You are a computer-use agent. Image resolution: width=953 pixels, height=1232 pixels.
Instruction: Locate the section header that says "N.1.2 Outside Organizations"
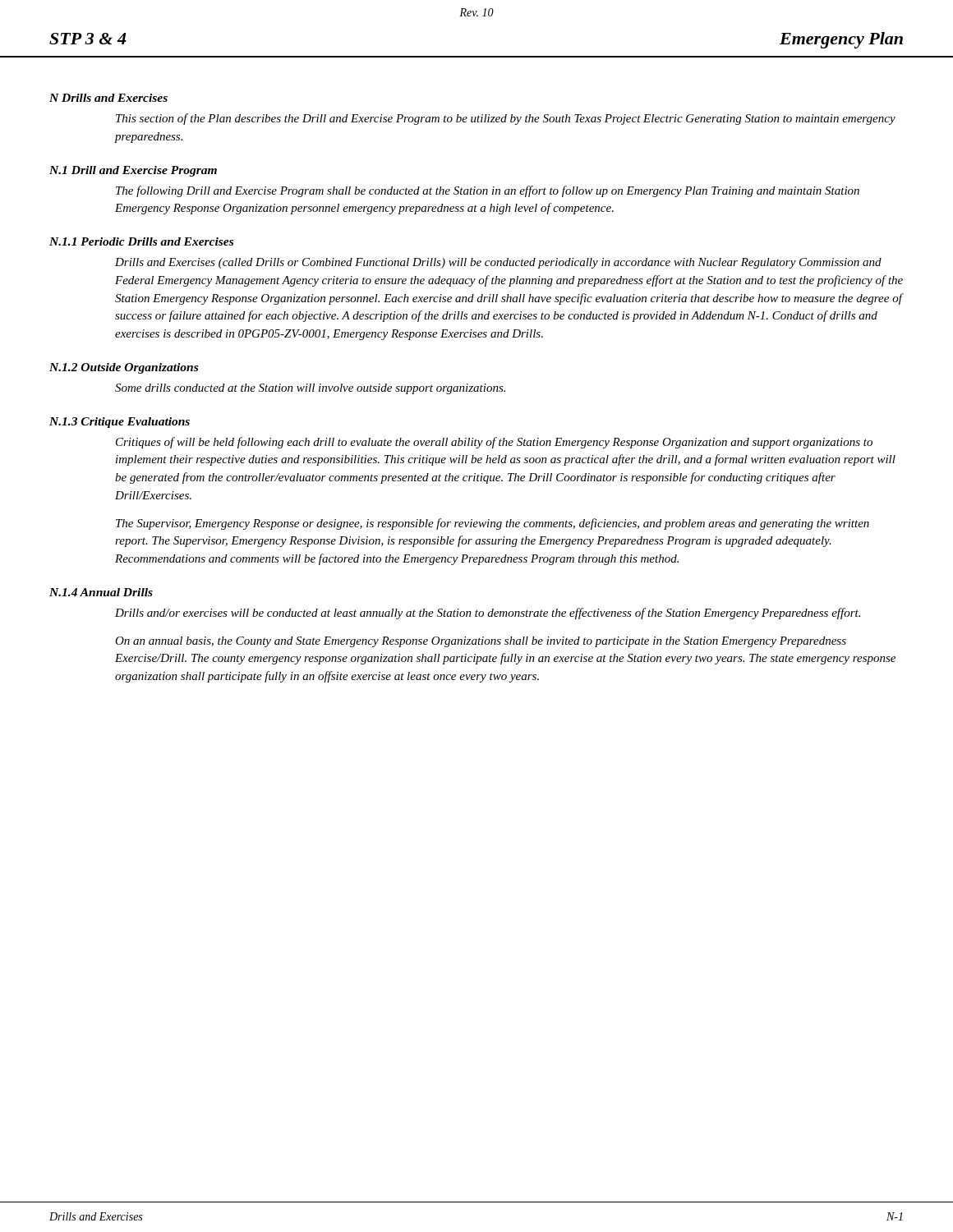pyautogui.click(x=124, y=367)
